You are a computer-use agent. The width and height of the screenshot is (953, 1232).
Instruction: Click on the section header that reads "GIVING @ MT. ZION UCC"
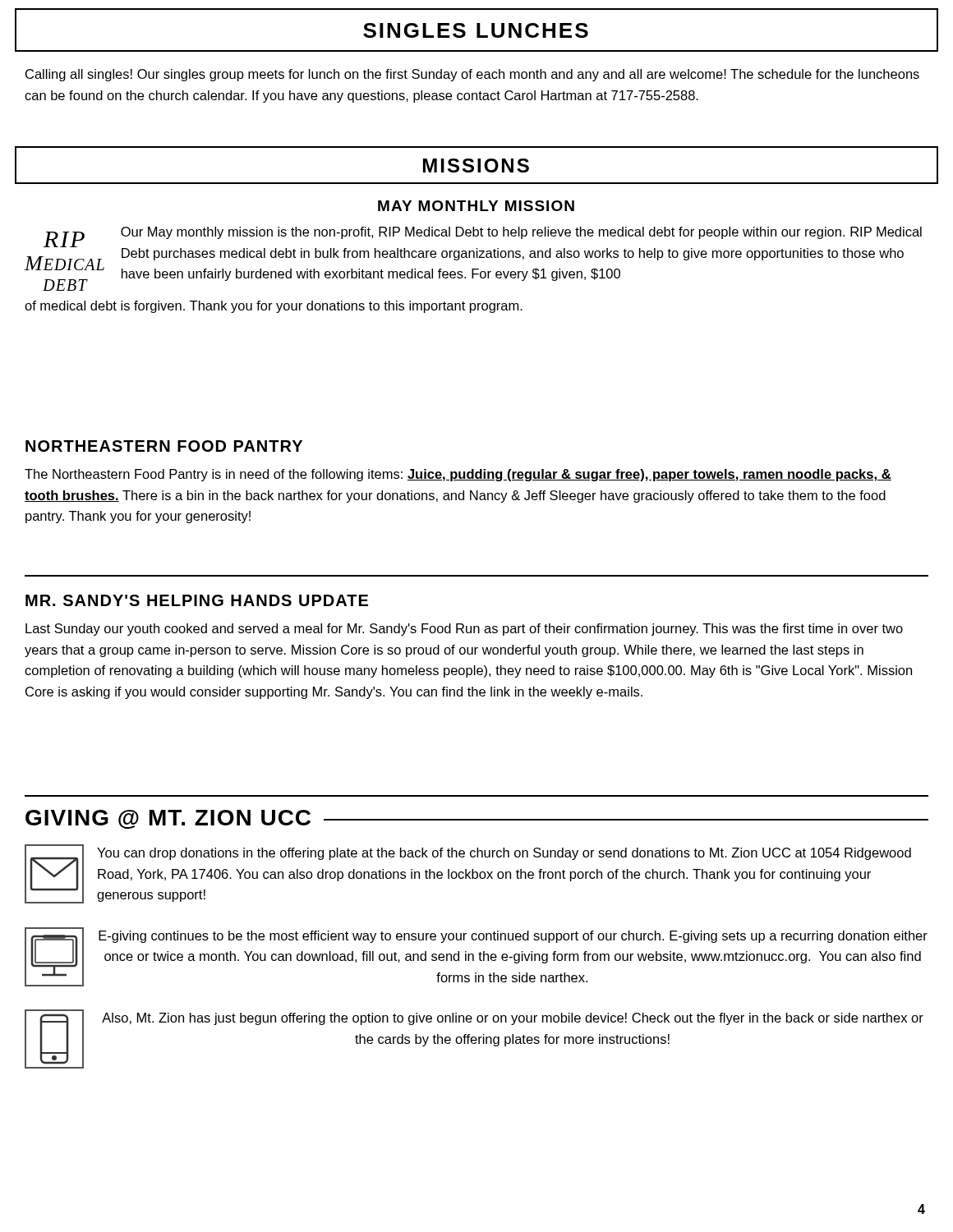[x=168, y=818]
